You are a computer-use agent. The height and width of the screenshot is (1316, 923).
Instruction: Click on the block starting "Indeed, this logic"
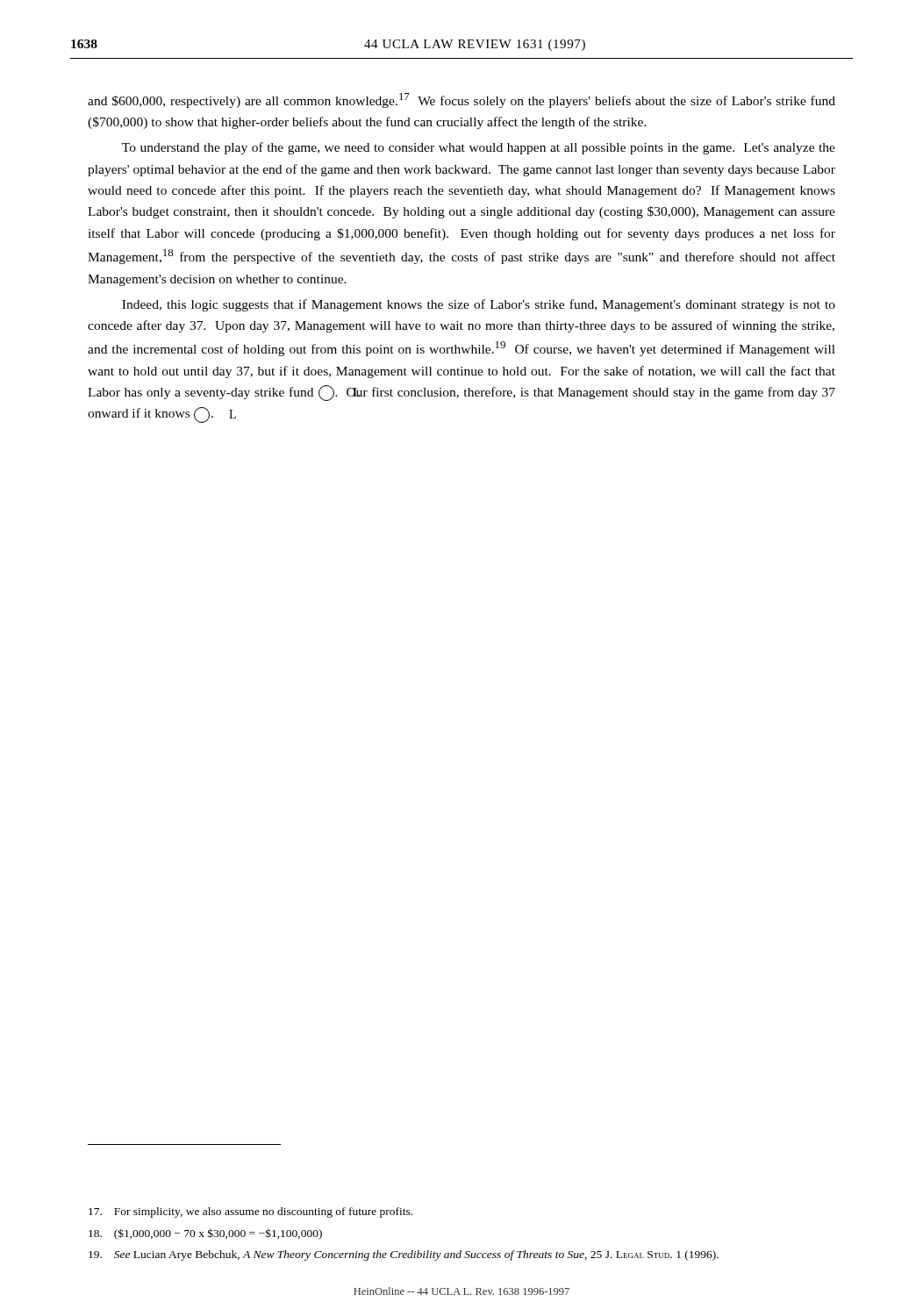462,359
